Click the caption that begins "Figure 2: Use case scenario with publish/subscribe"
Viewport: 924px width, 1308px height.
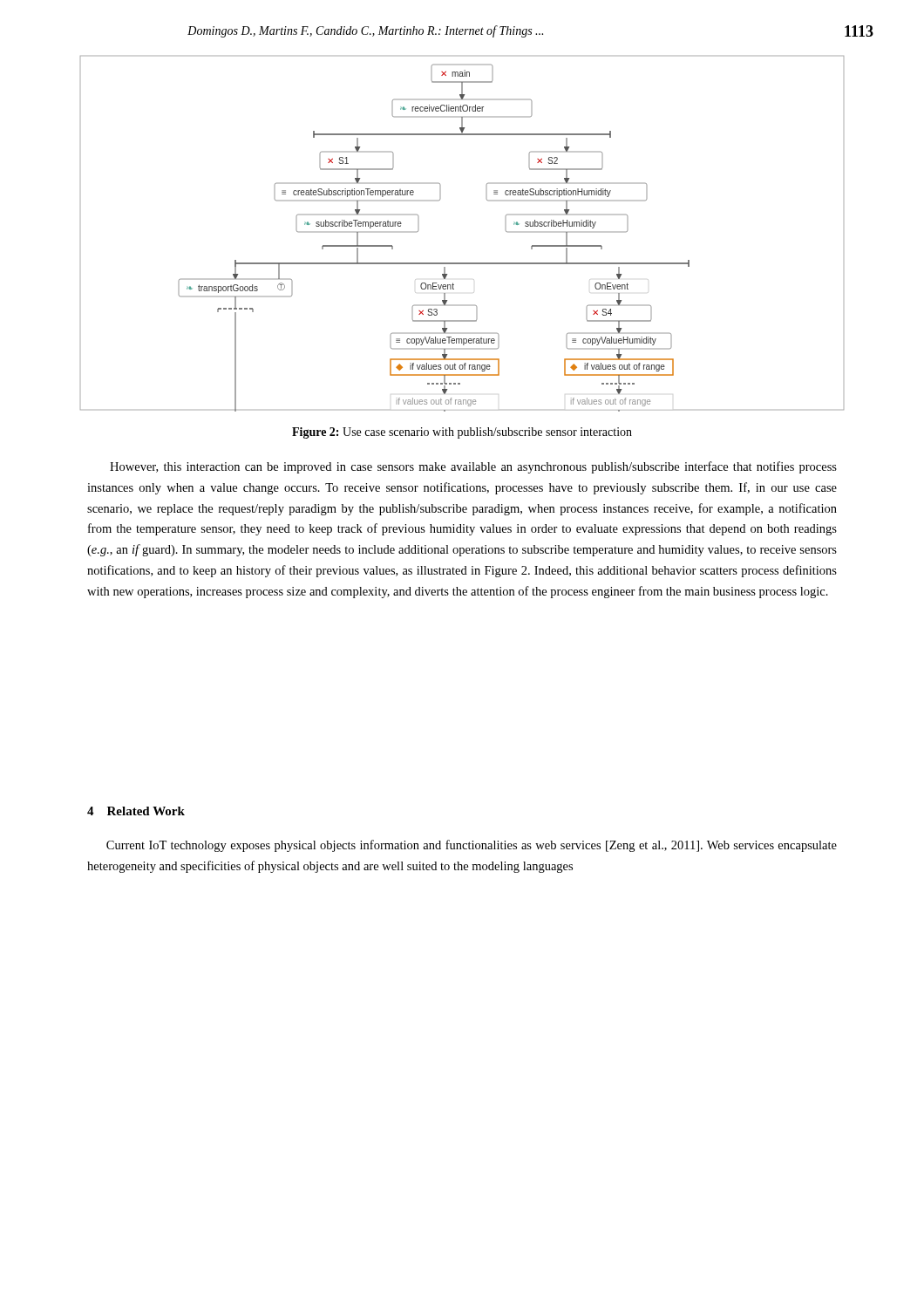point(462,432)
